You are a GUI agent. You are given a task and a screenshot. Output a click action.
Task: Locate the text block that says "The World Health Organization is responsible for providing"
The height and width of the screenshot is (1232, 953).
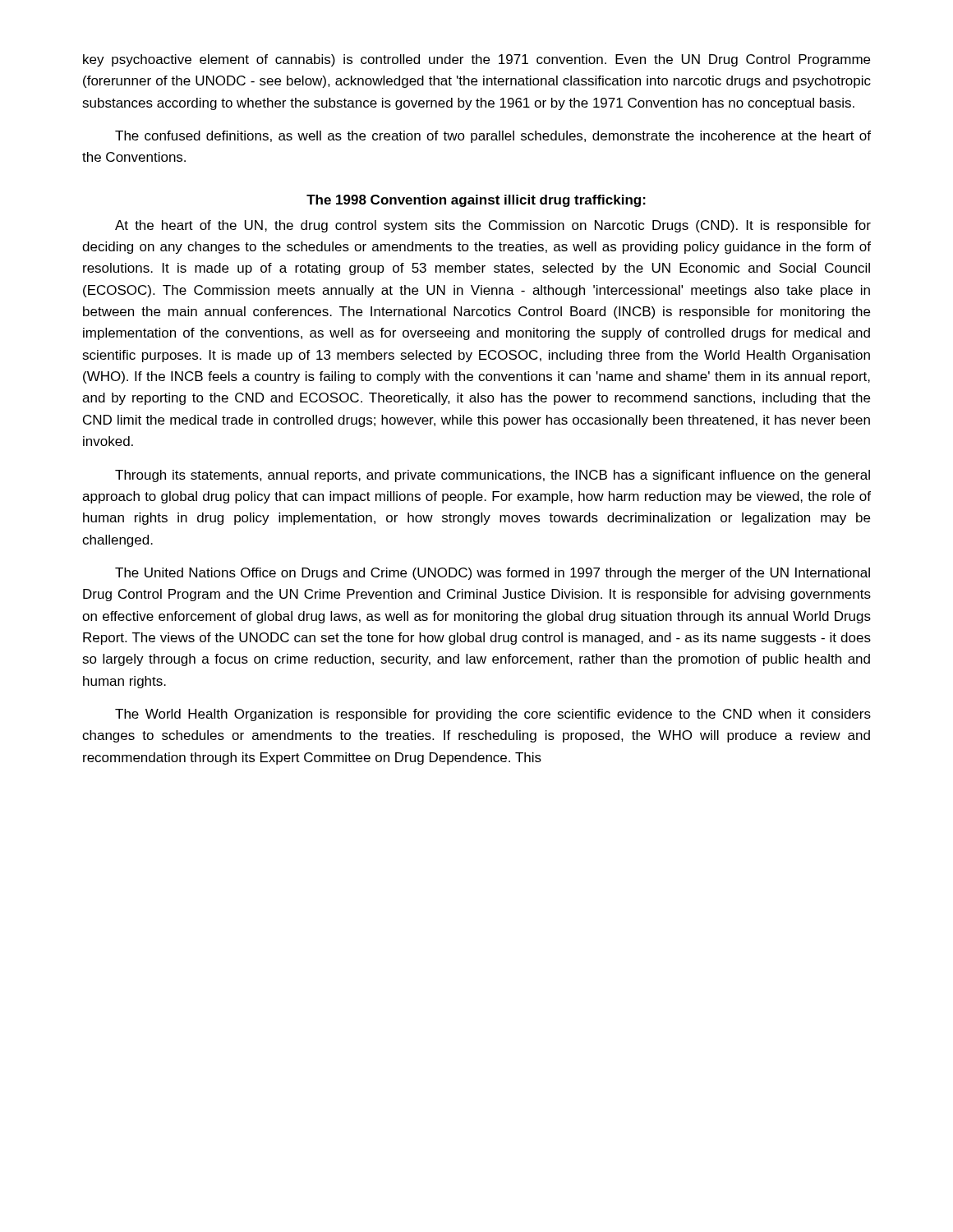476,736
